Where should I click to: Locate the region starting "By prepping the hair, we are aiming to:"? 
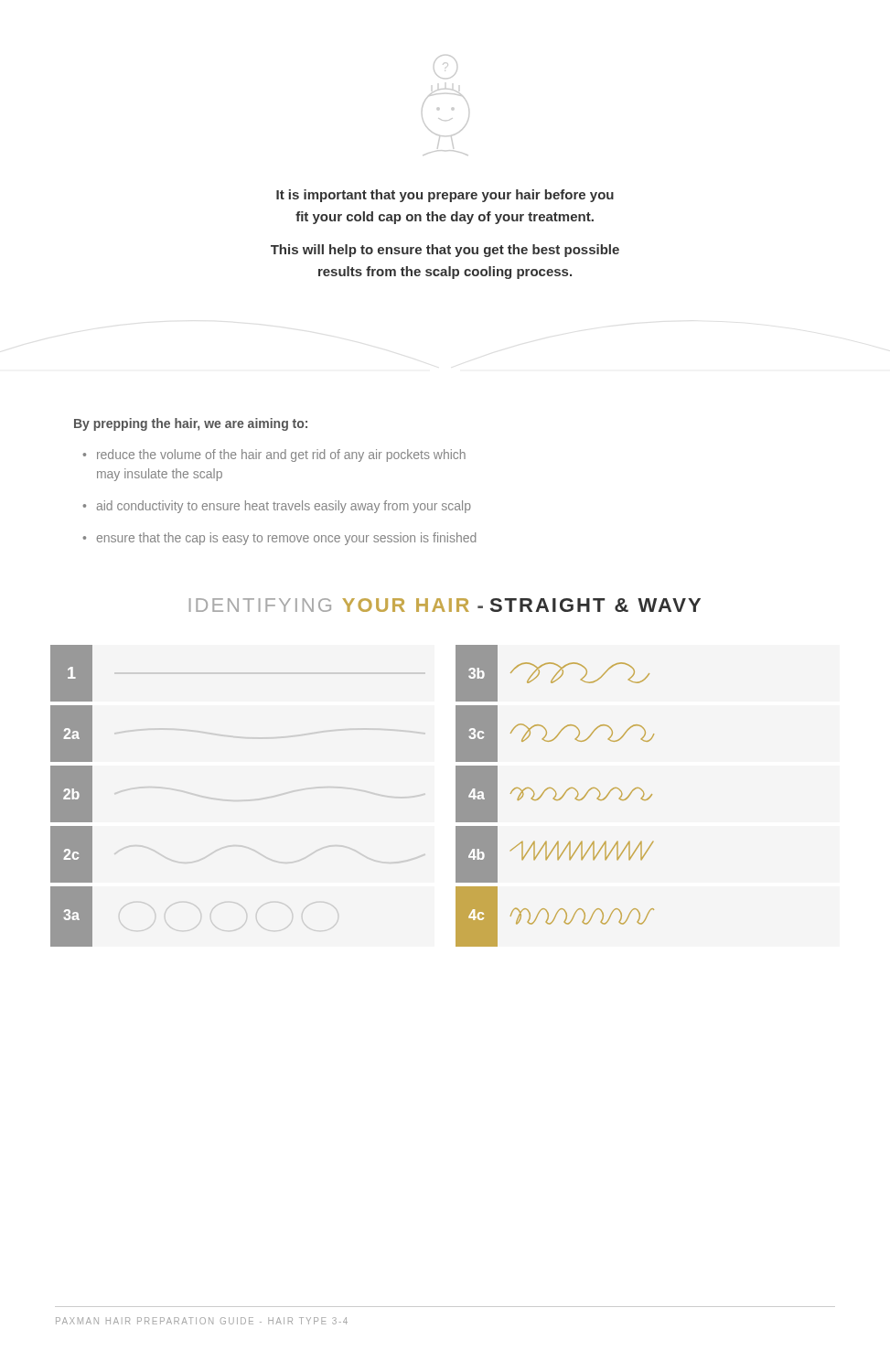(191, 423)
